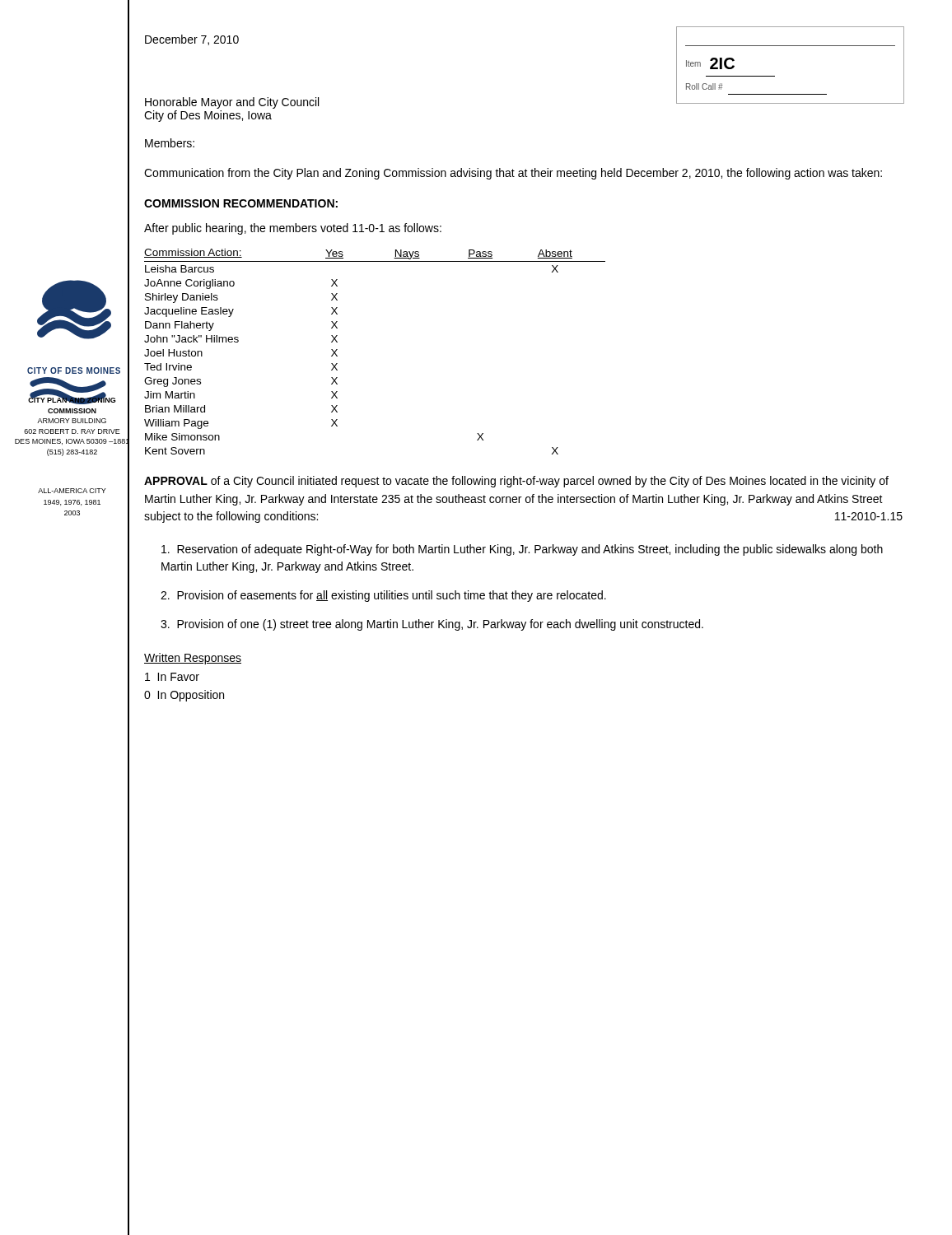Select the list item with the text "1 In Favor"
Image resolution: width=952 pixels, height=1235 pixels.
point(172,677)
